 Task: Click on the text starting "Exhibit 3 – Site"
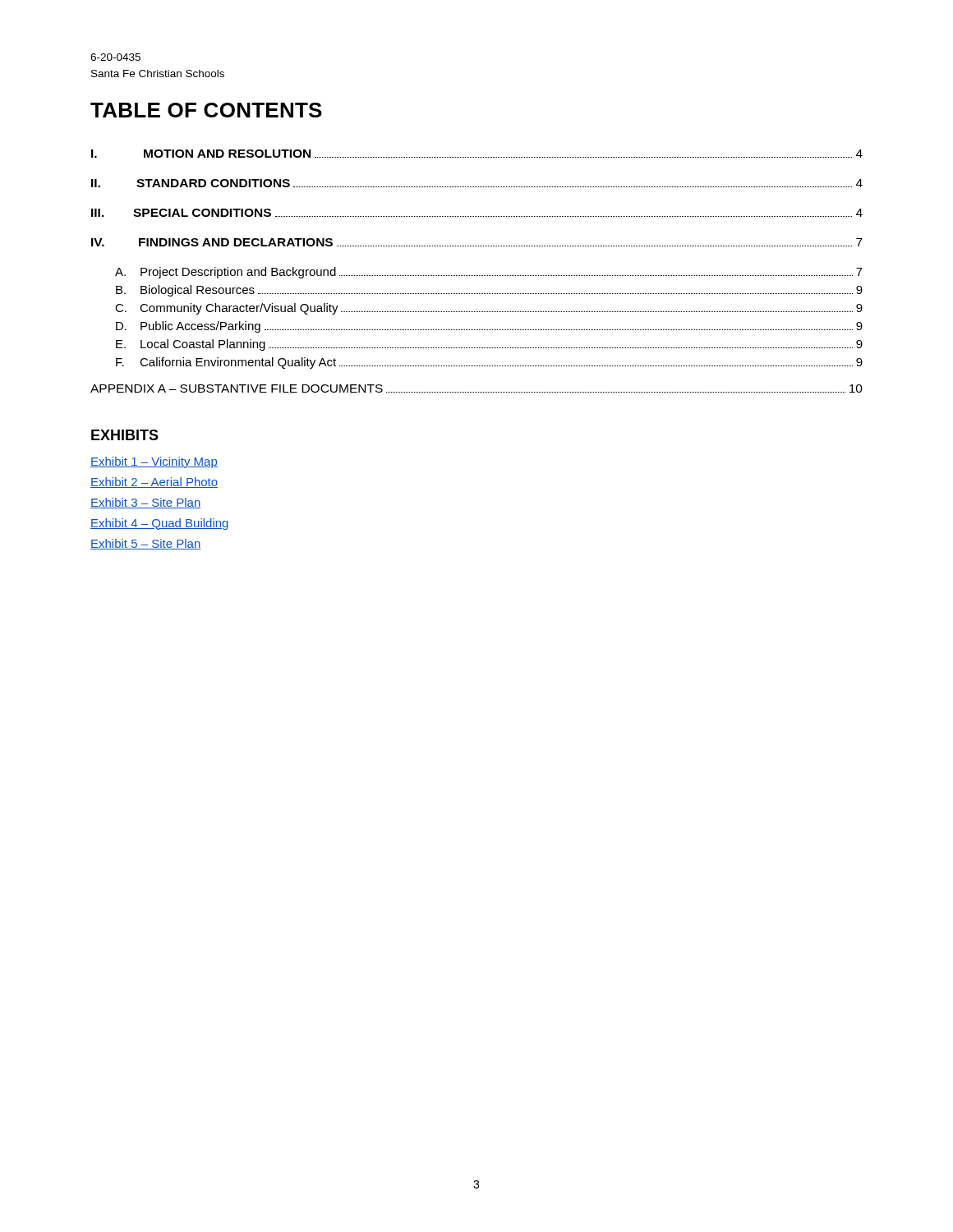pos(146,502)
